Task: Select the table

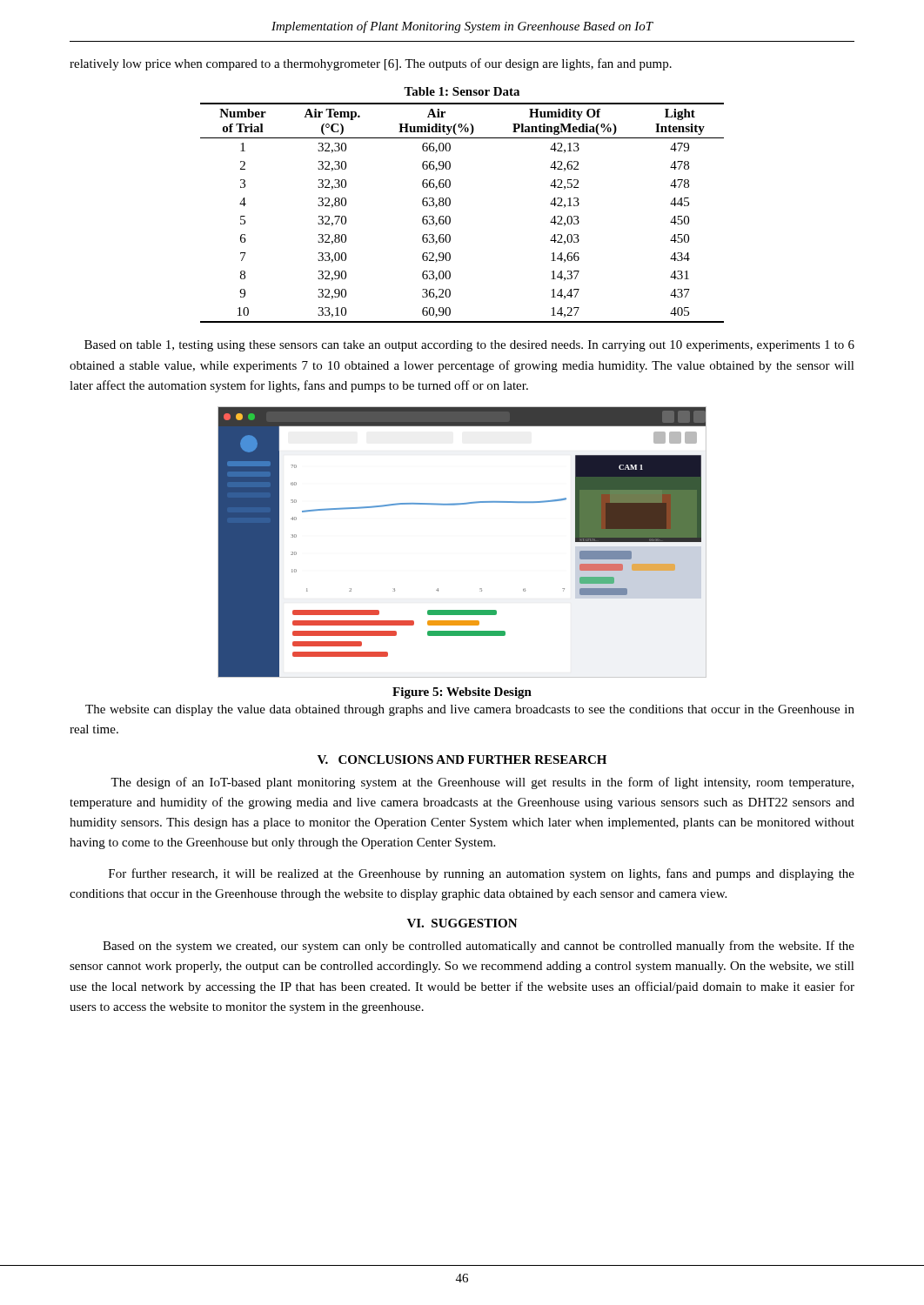Action: [462, 204]
